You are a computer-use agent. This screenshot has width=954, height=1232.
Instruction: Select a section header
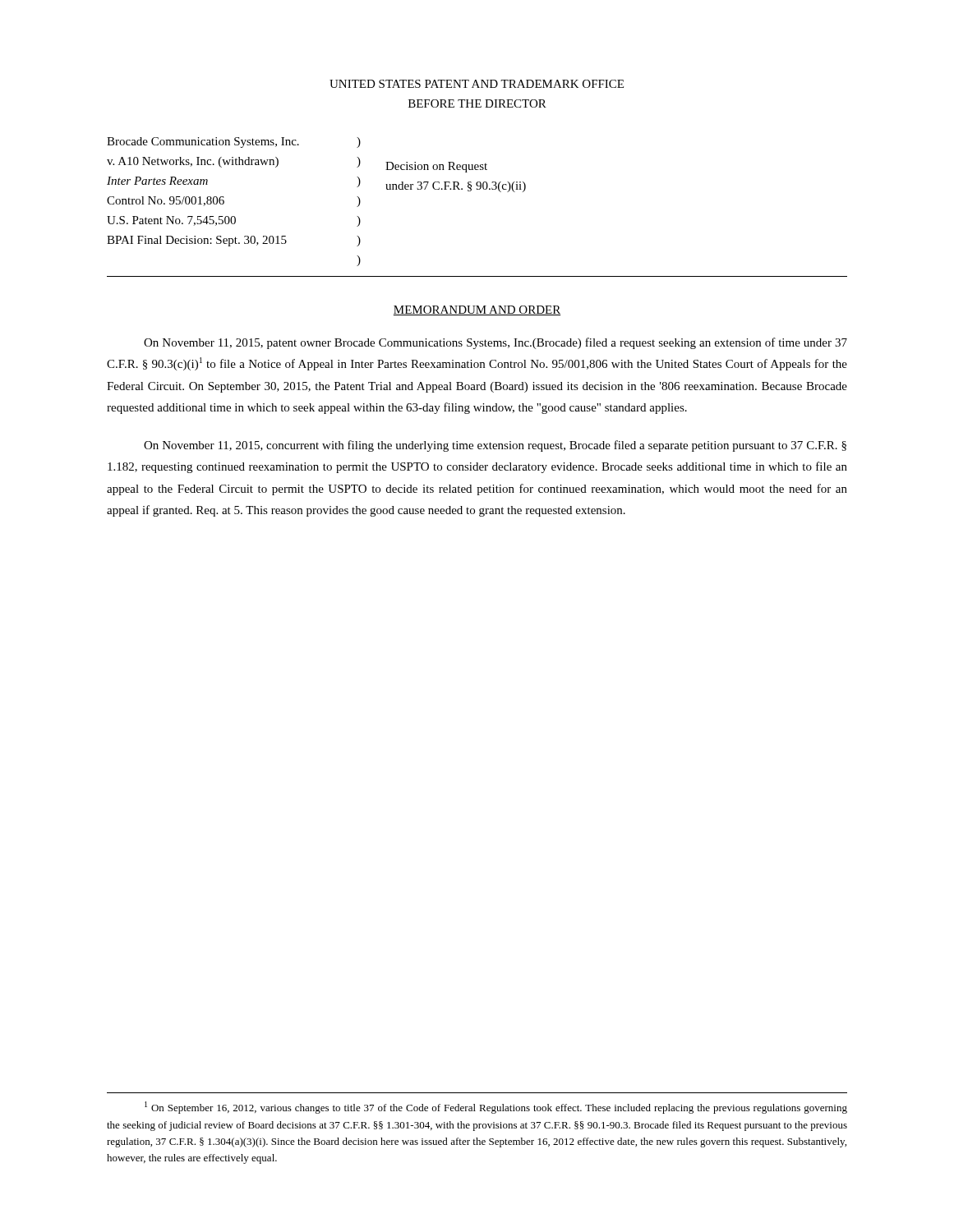[477, 310]
